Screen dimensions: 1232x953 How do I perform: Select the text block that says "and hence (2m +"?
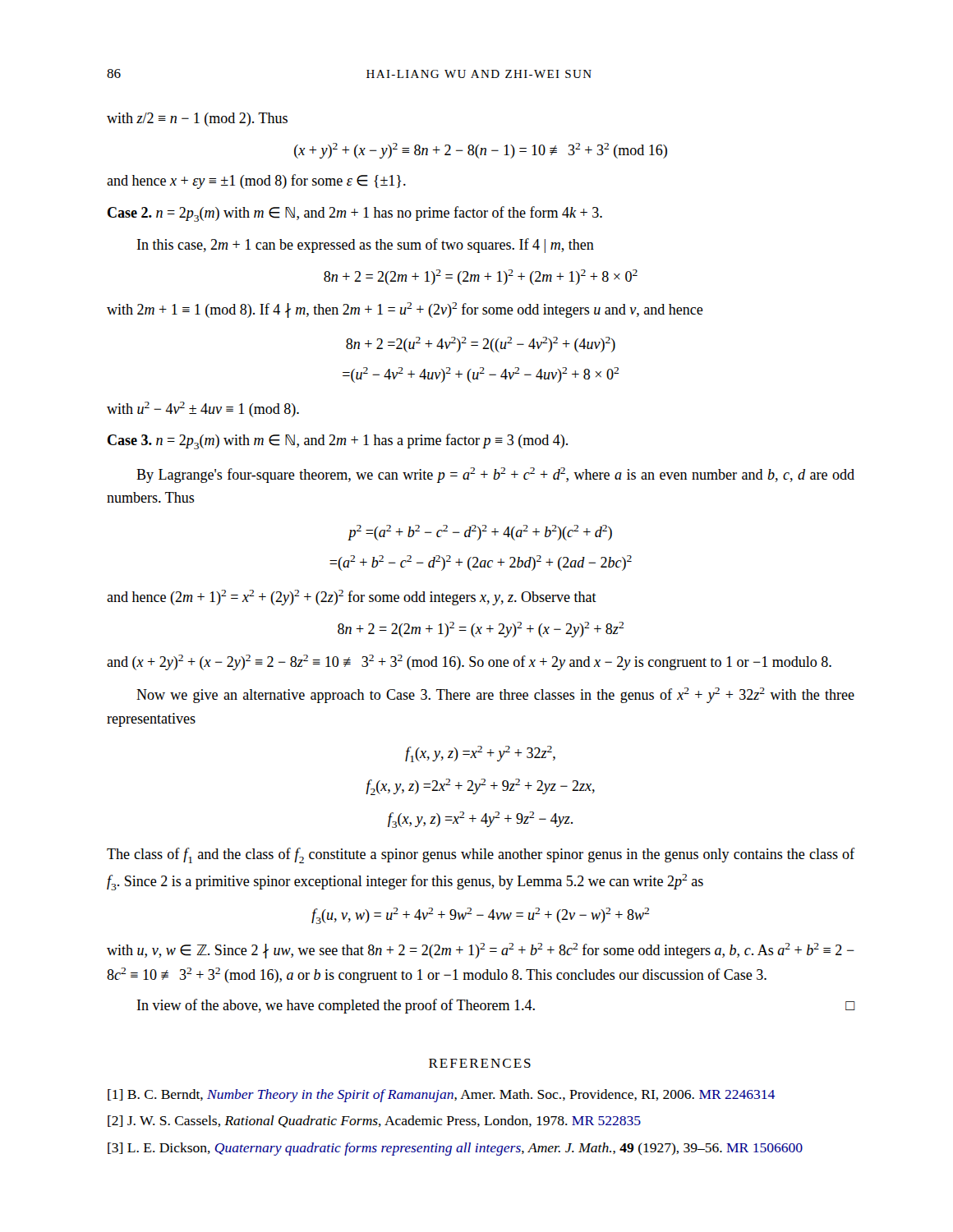coord(481,597)
